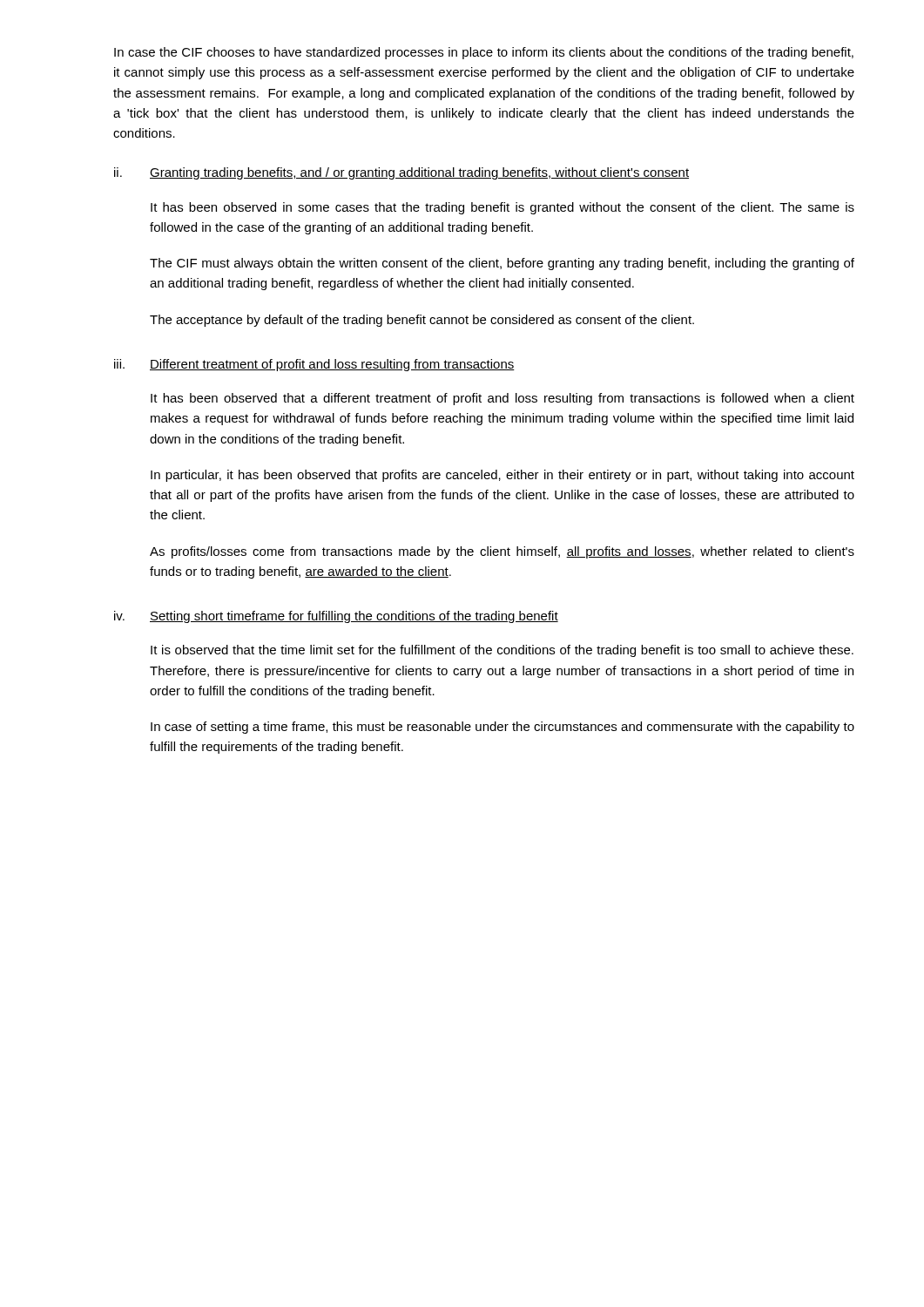Locate the text block containing "As profits/losses come from transactions made"
924x1307 pixels.
[x=502, y=561]
